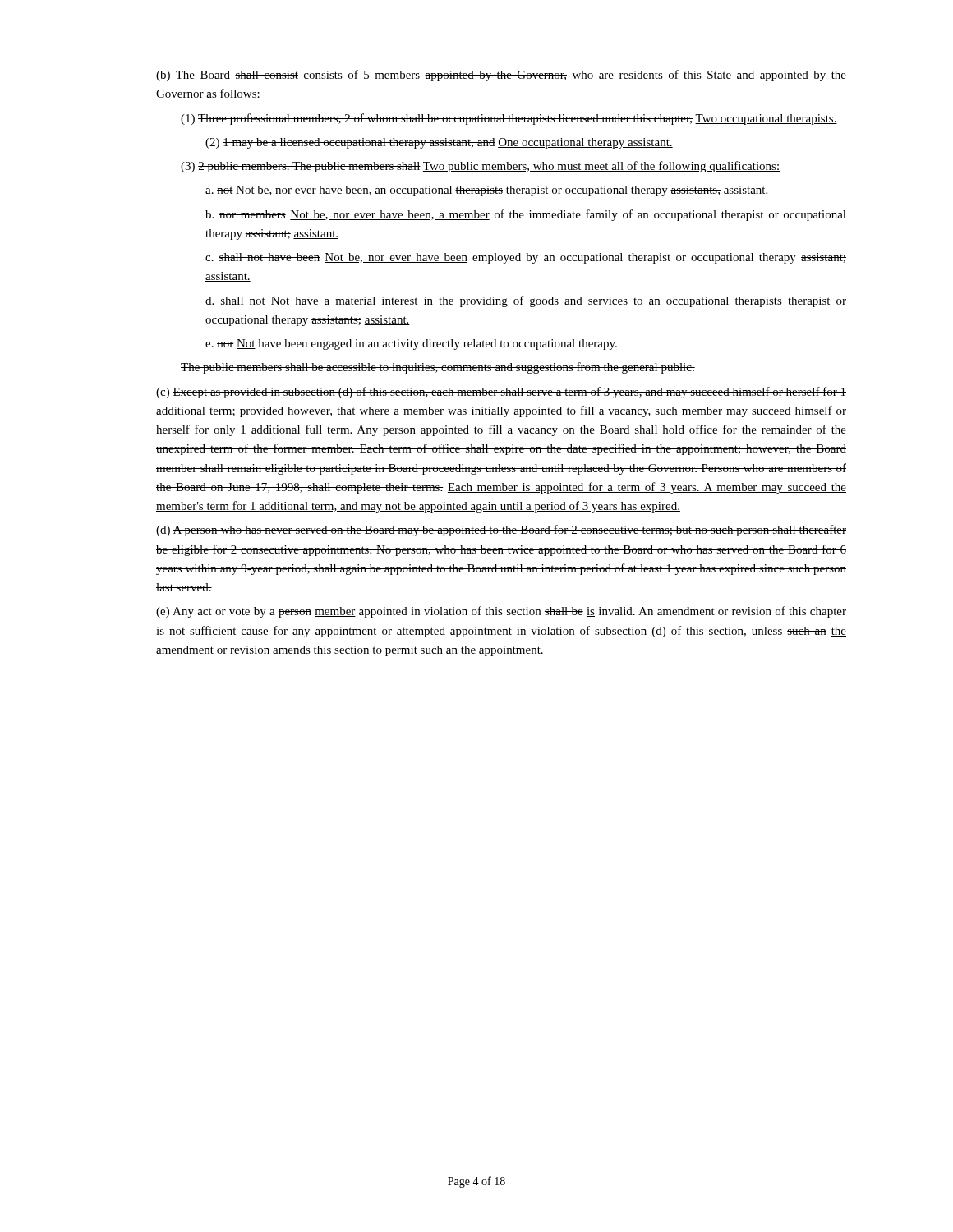Find the block on this page that starts "The public members shall be accessible"

(476, 368)
